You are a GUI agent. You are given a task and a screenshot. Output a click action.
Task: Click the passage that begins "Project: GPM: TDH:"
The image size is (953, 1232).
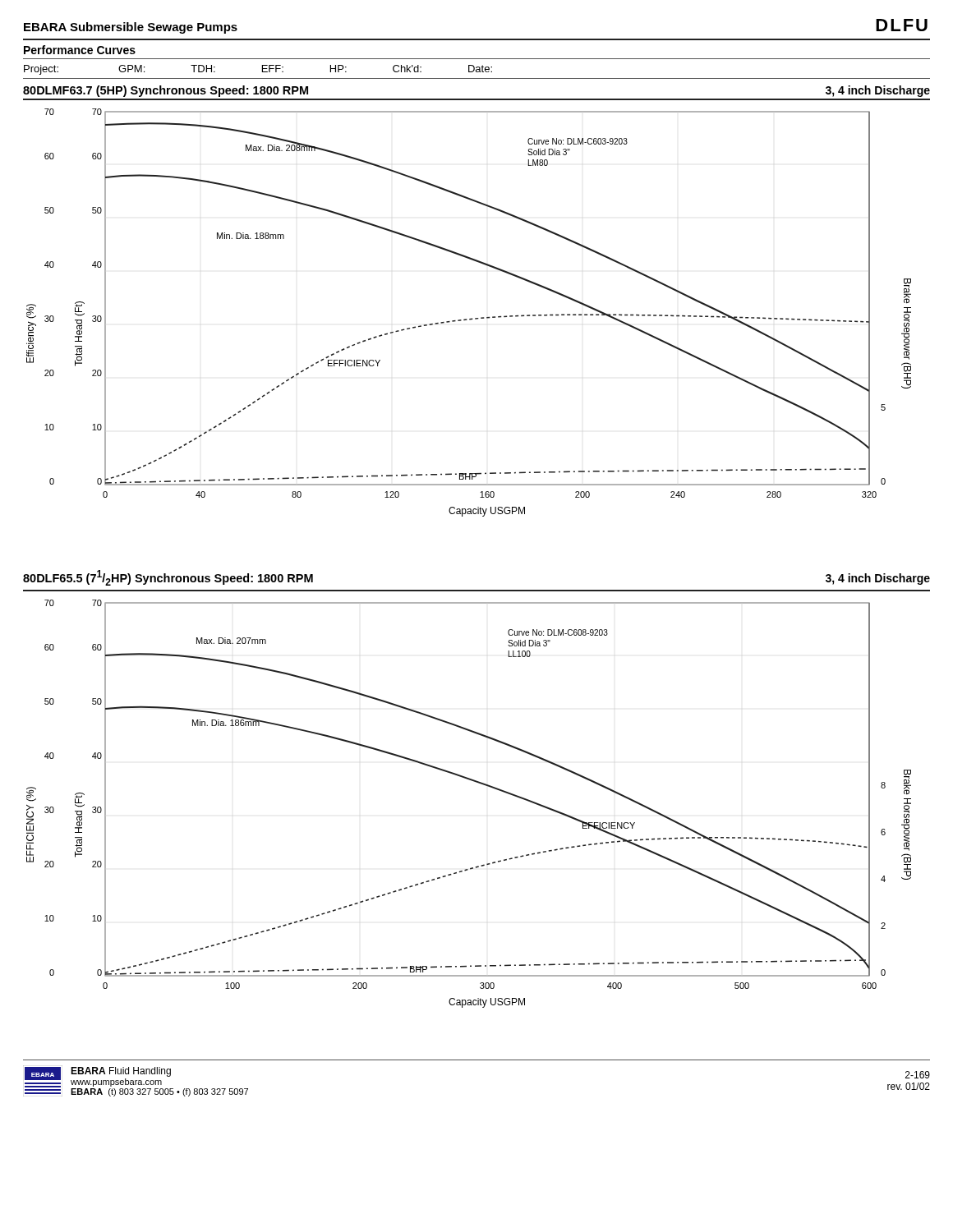click(x=258, y=69)
